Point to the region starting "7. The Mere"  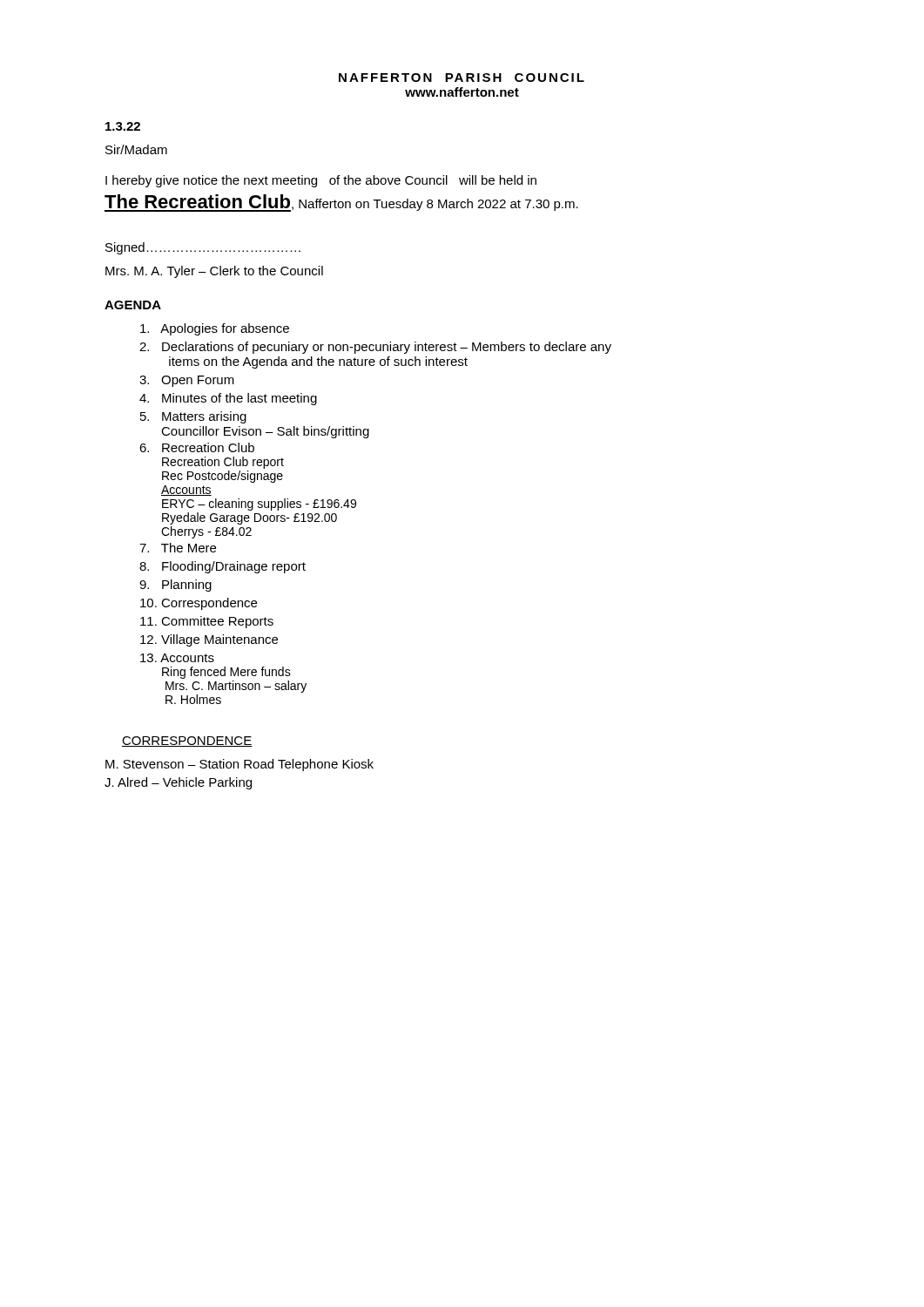point(178,548)
